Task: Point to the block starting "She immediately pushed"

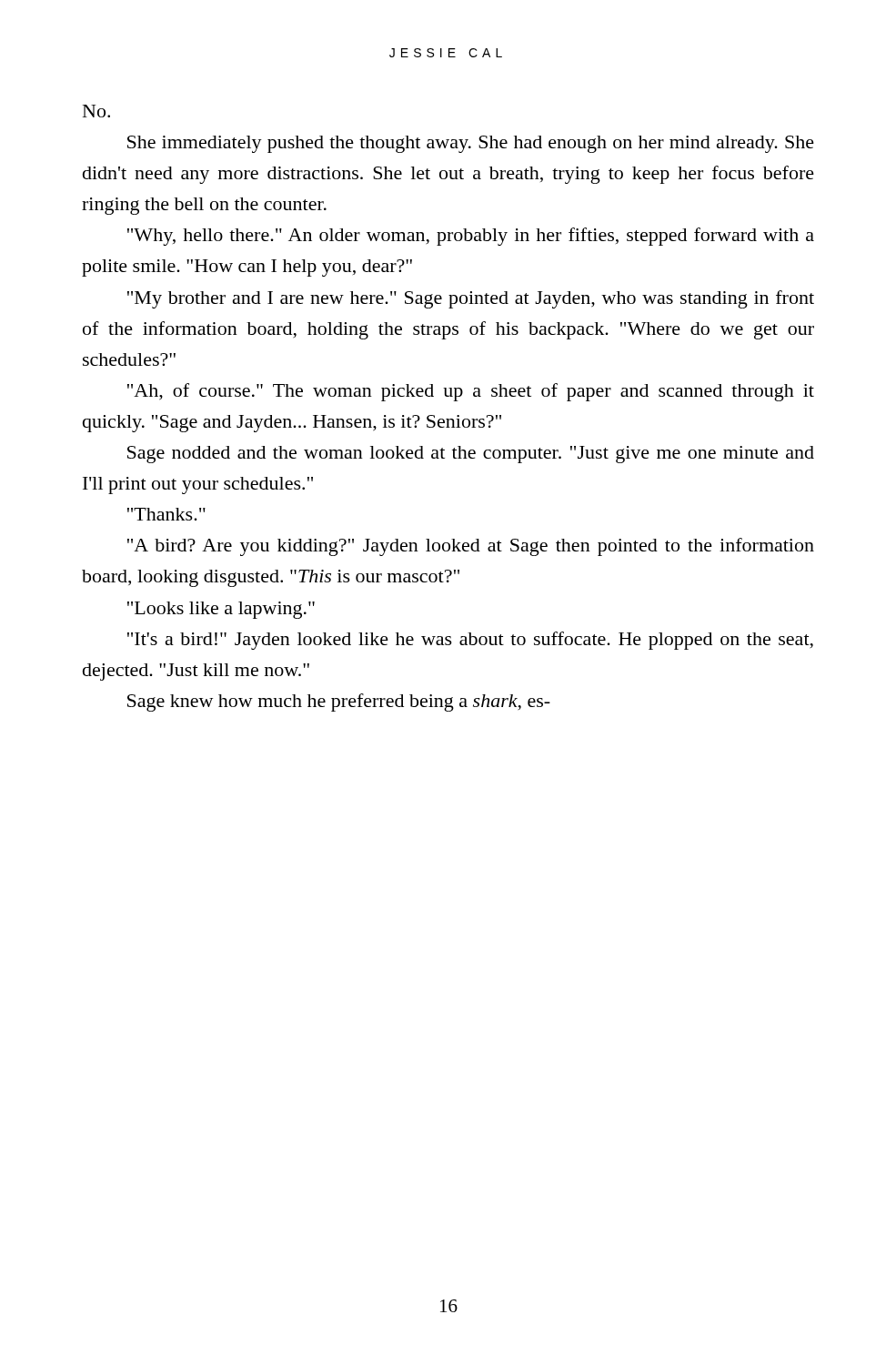Action: point(448,173)
